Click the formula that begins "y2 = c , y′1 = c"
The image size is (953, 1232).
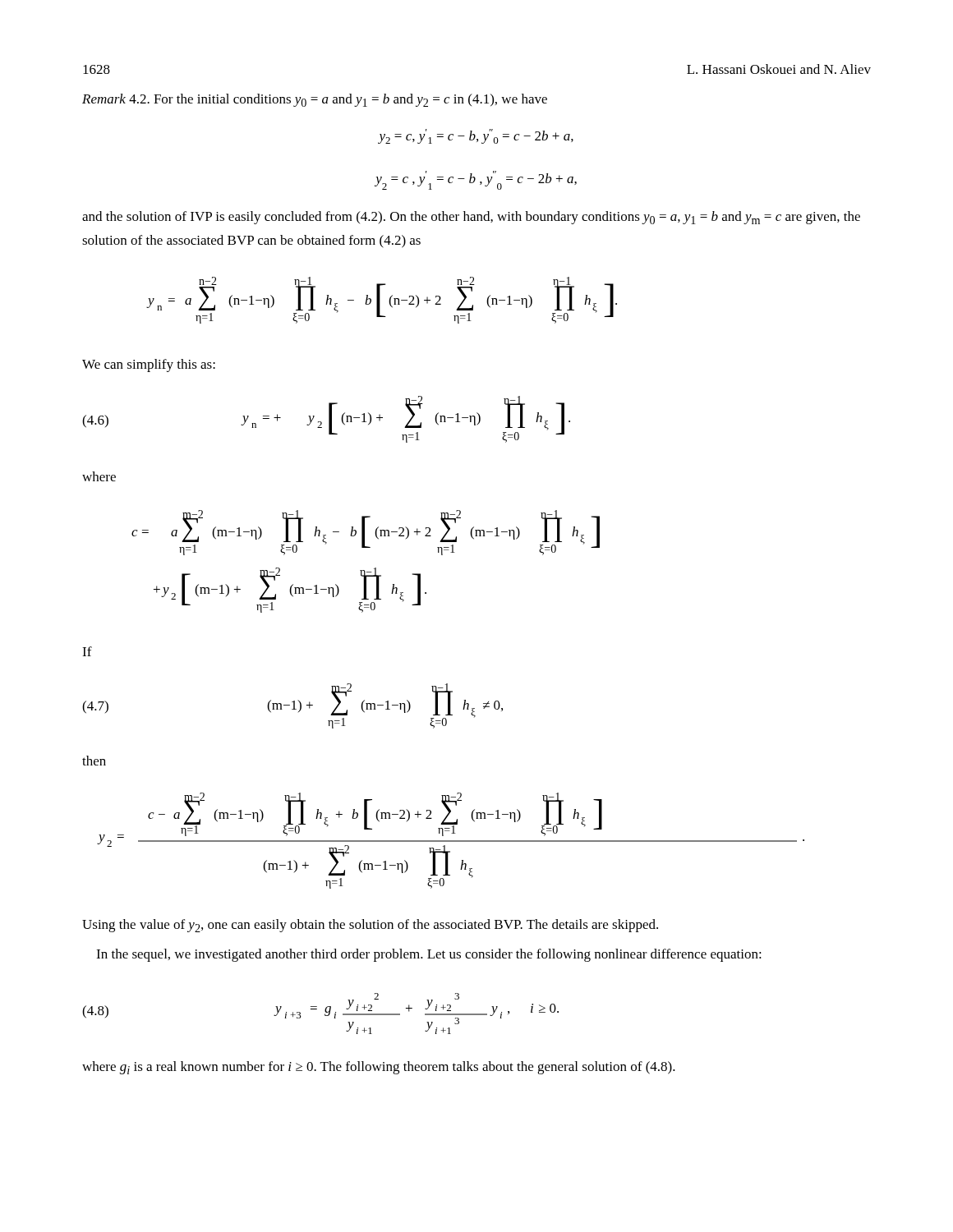tap(476, 178)
